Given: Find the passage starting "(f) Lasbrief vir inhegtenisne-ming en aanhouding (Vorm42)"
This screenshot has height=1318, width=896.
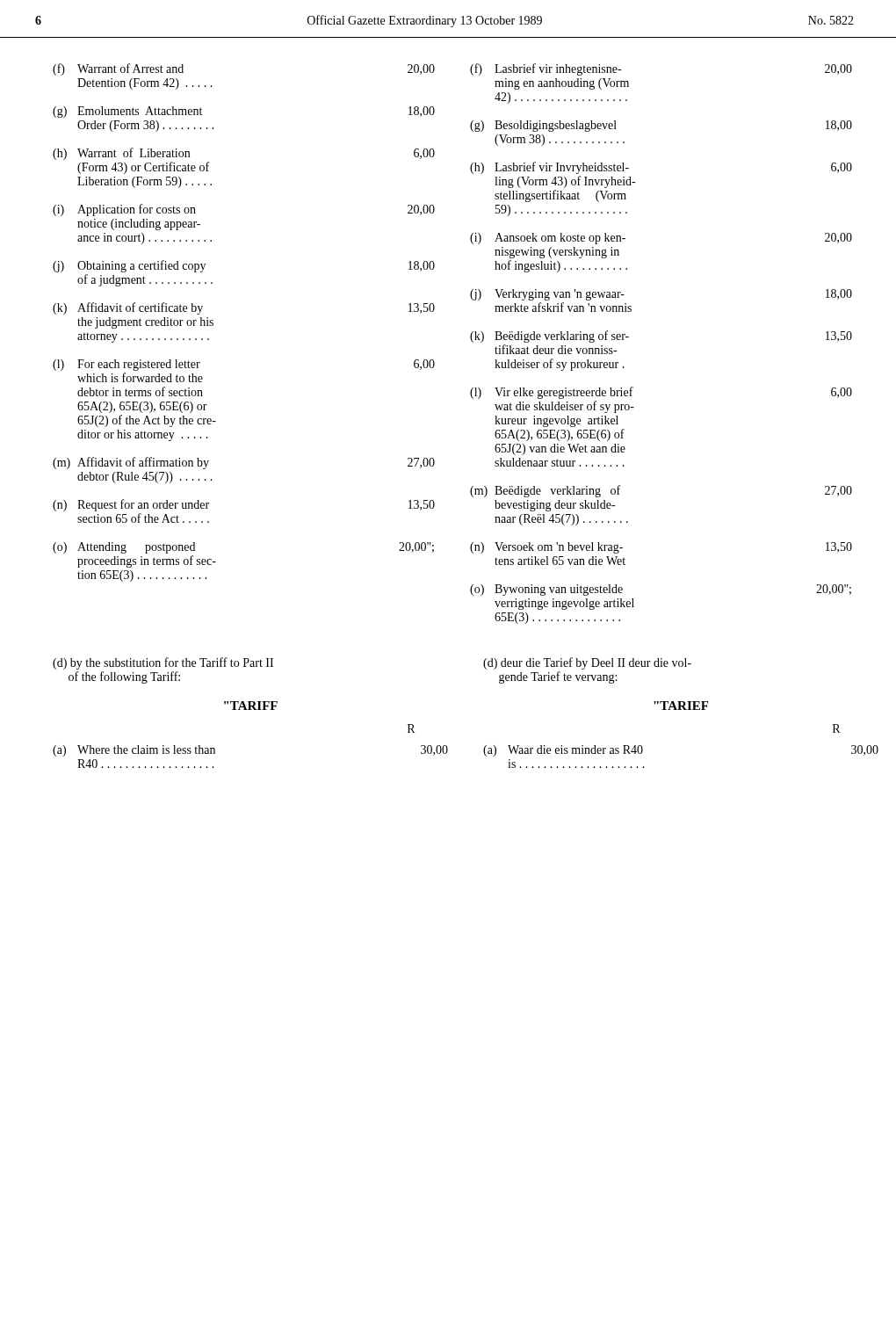Looking at the screenshot, I should point(549,69).
